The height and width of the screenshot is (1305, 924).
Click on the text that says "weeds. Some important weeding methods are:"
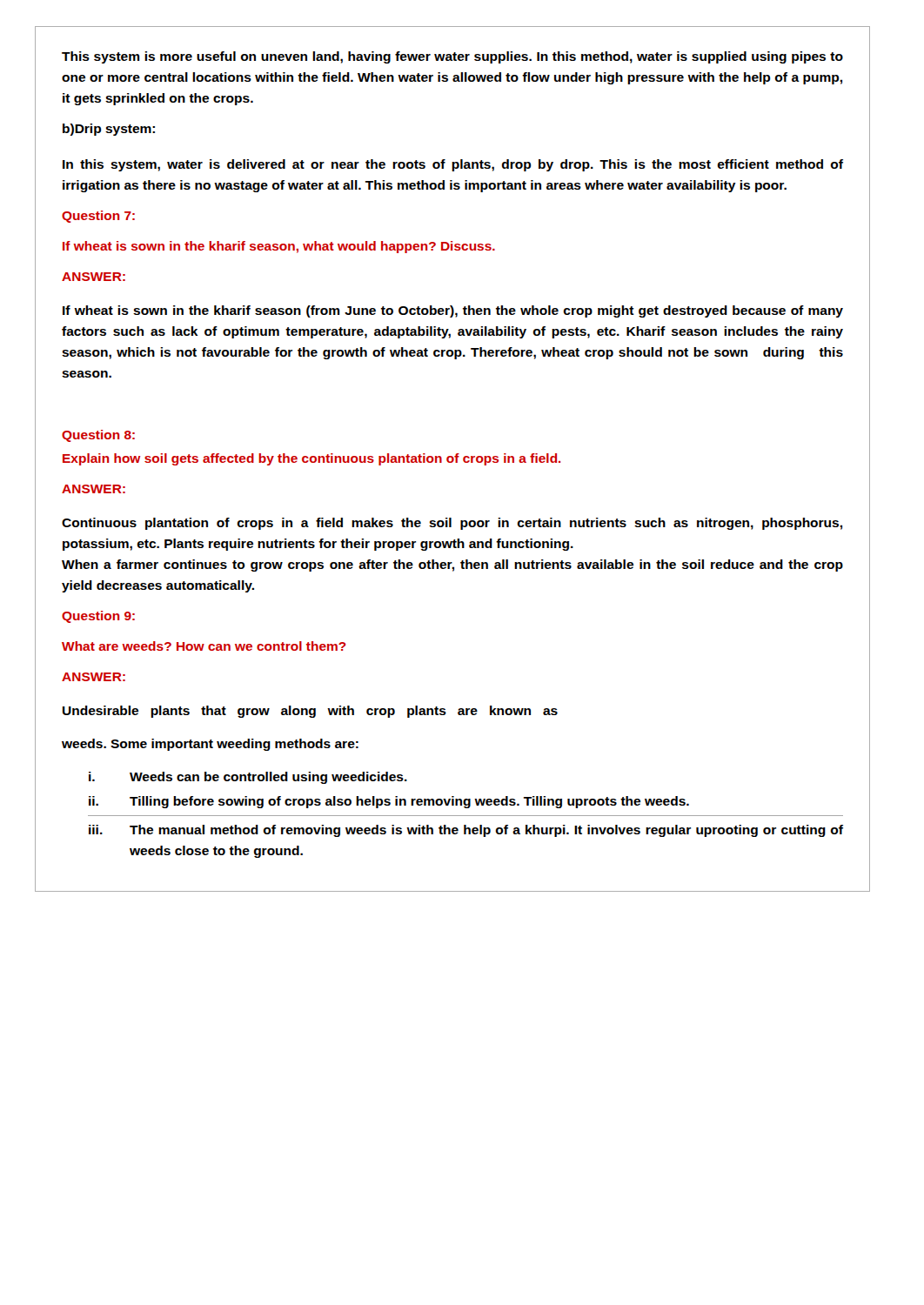[x=211, y=744]
